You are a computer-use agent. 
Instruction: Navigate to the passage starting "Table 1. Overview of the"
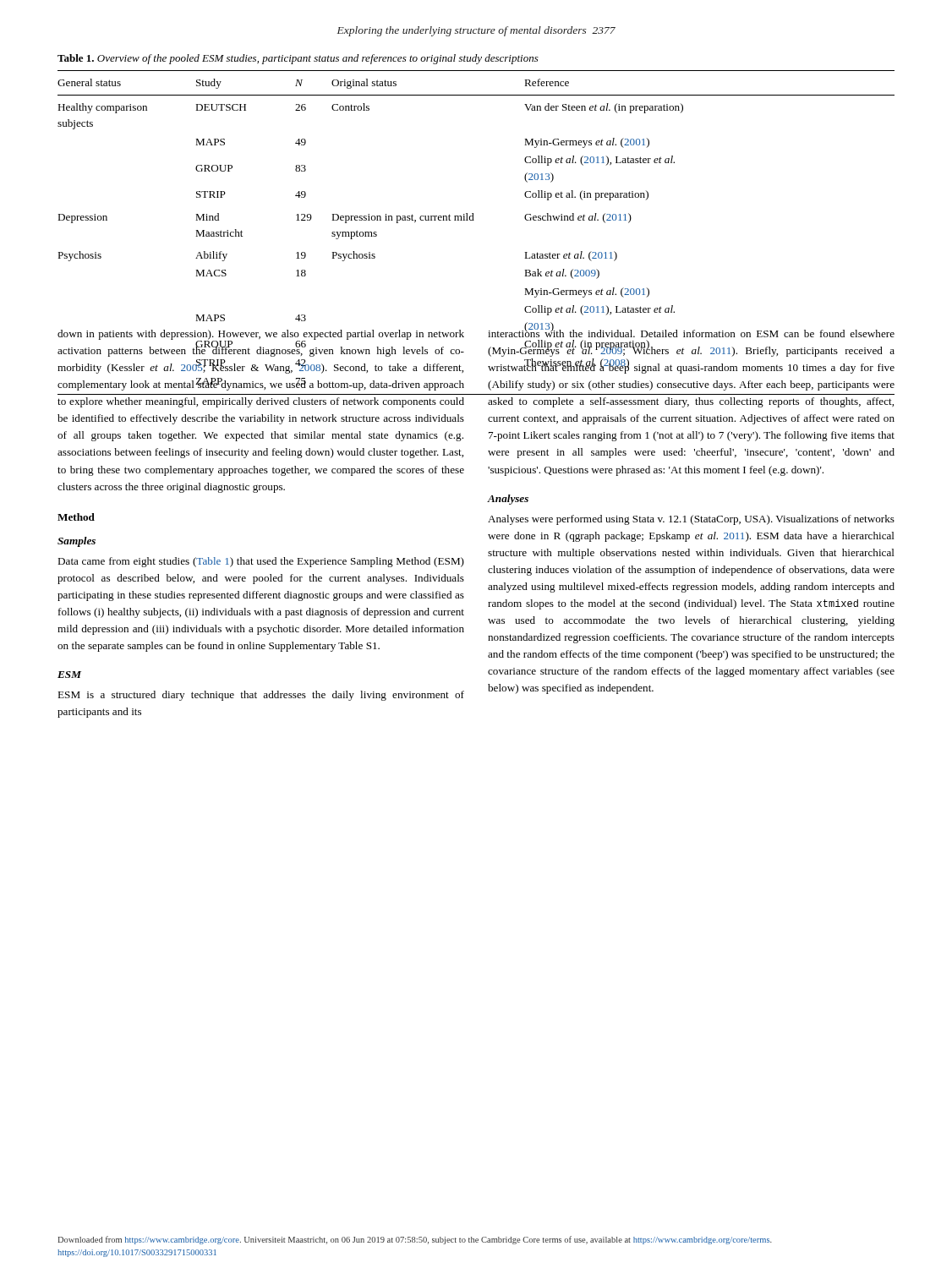tap(298, 58)
